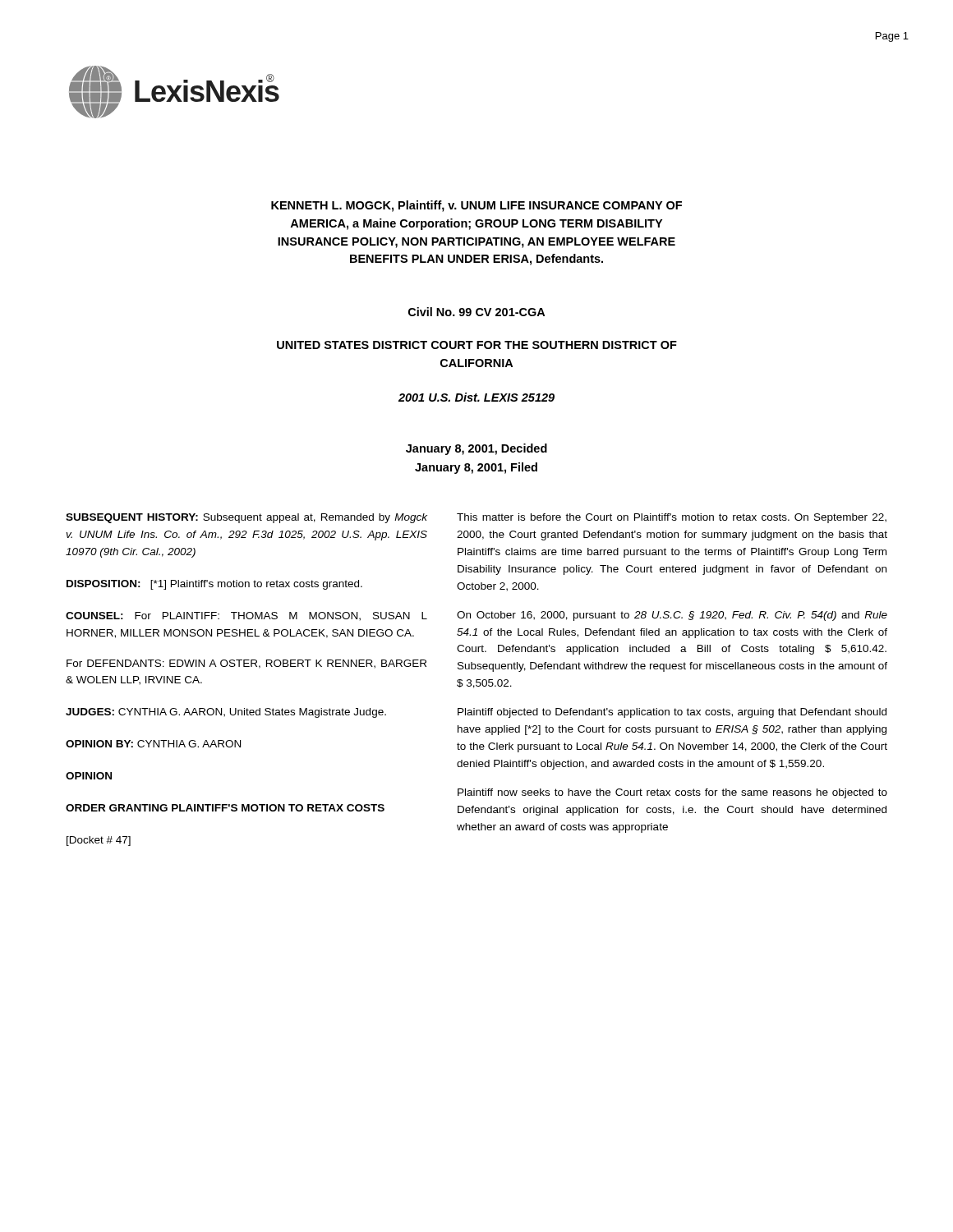
Task: Click the passage that begins "COUNSEL: For PLAINTIFF:"
Action: coord(246,648)
